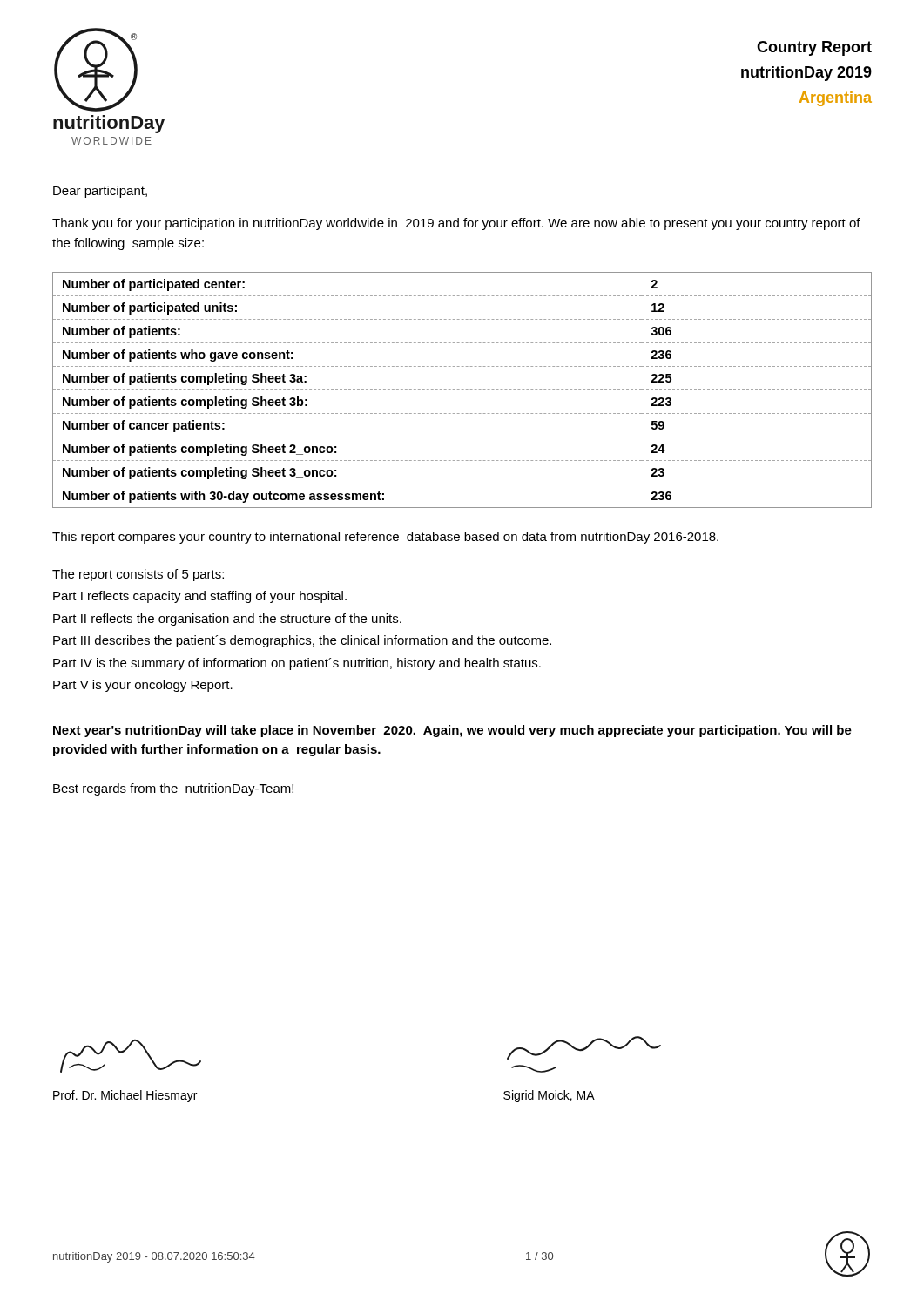
Task: Select the table that reads "Number of patients completing Sheet"
Action: pyautogui.click(x=462, y=390)
